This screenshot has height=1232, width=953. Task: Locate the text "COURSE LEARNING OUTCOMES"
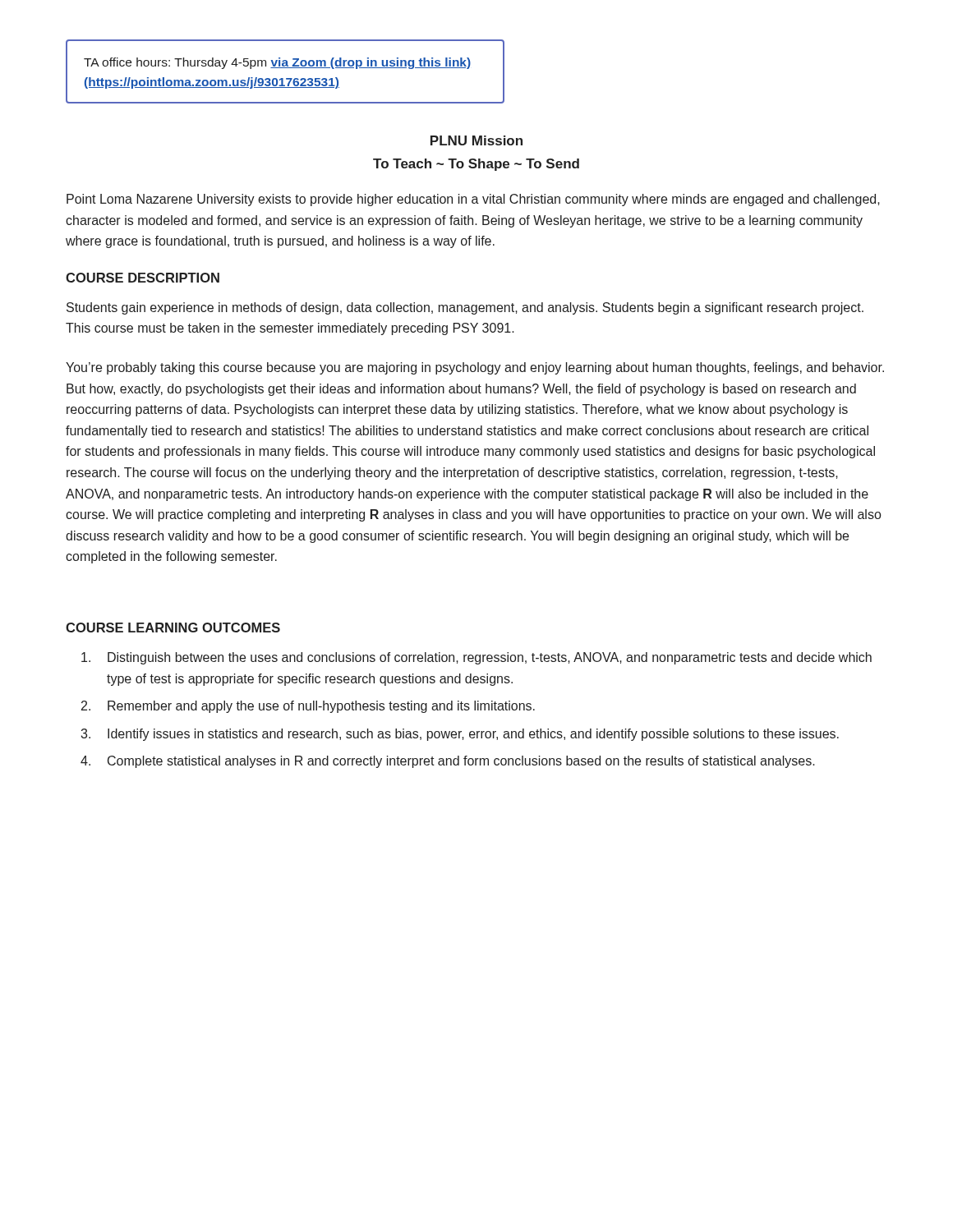point(173,627)
